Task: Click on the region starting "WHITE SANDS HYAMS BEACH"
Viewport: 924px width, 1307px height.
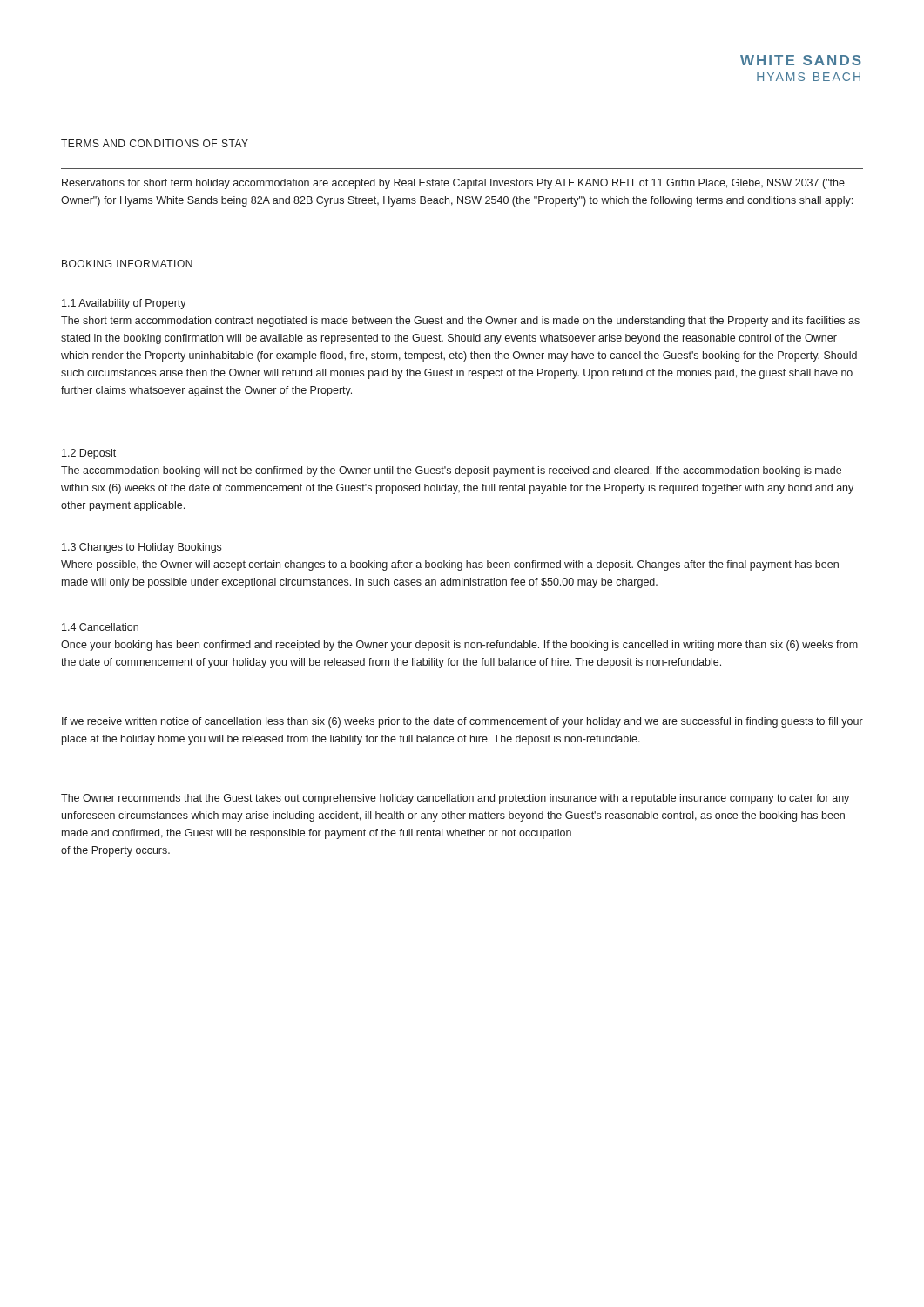Action: (x=802, y=68)
